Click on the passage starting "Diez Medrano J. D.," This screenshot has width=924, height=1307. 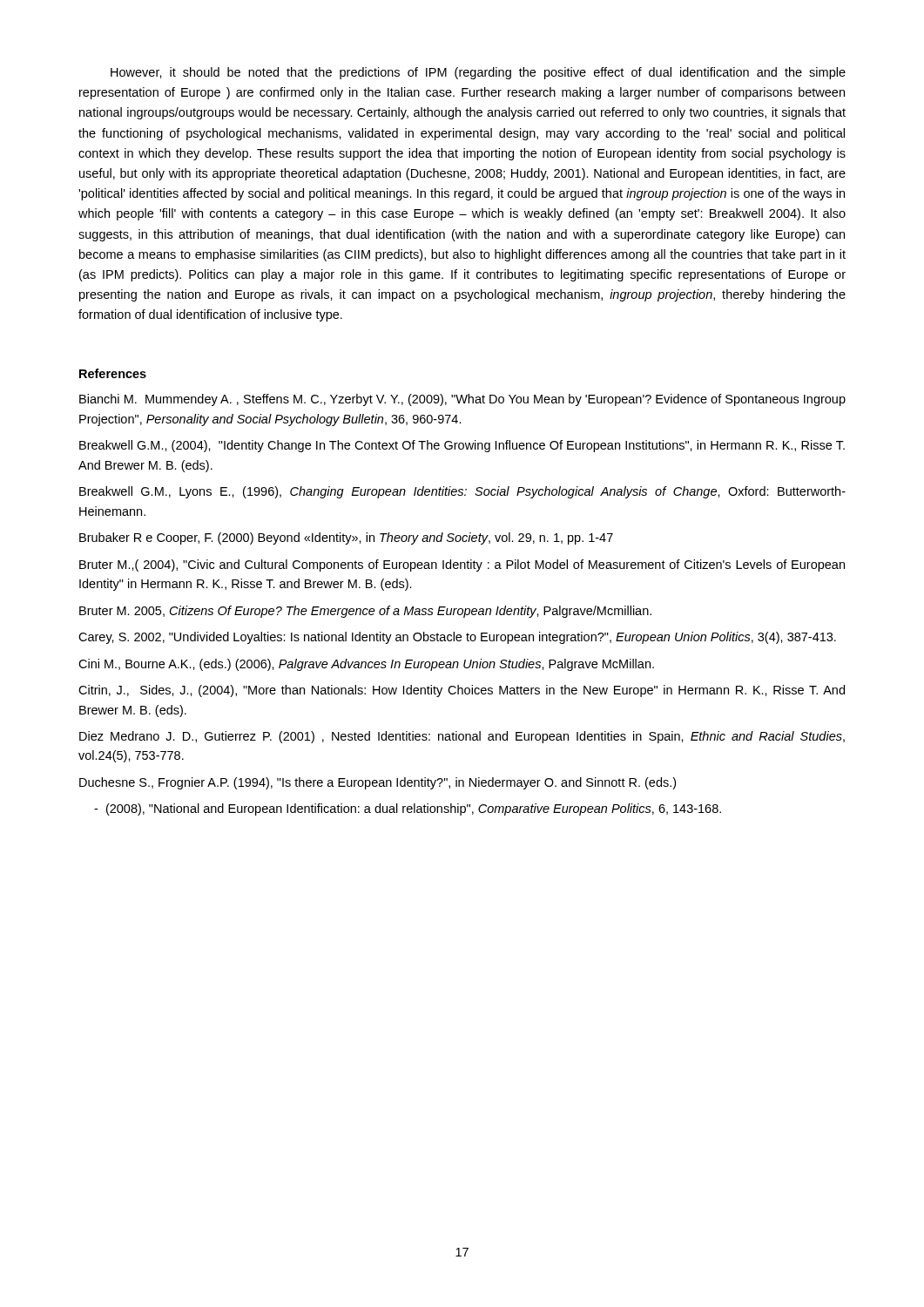pyautogui.click(x=462, y=746)
